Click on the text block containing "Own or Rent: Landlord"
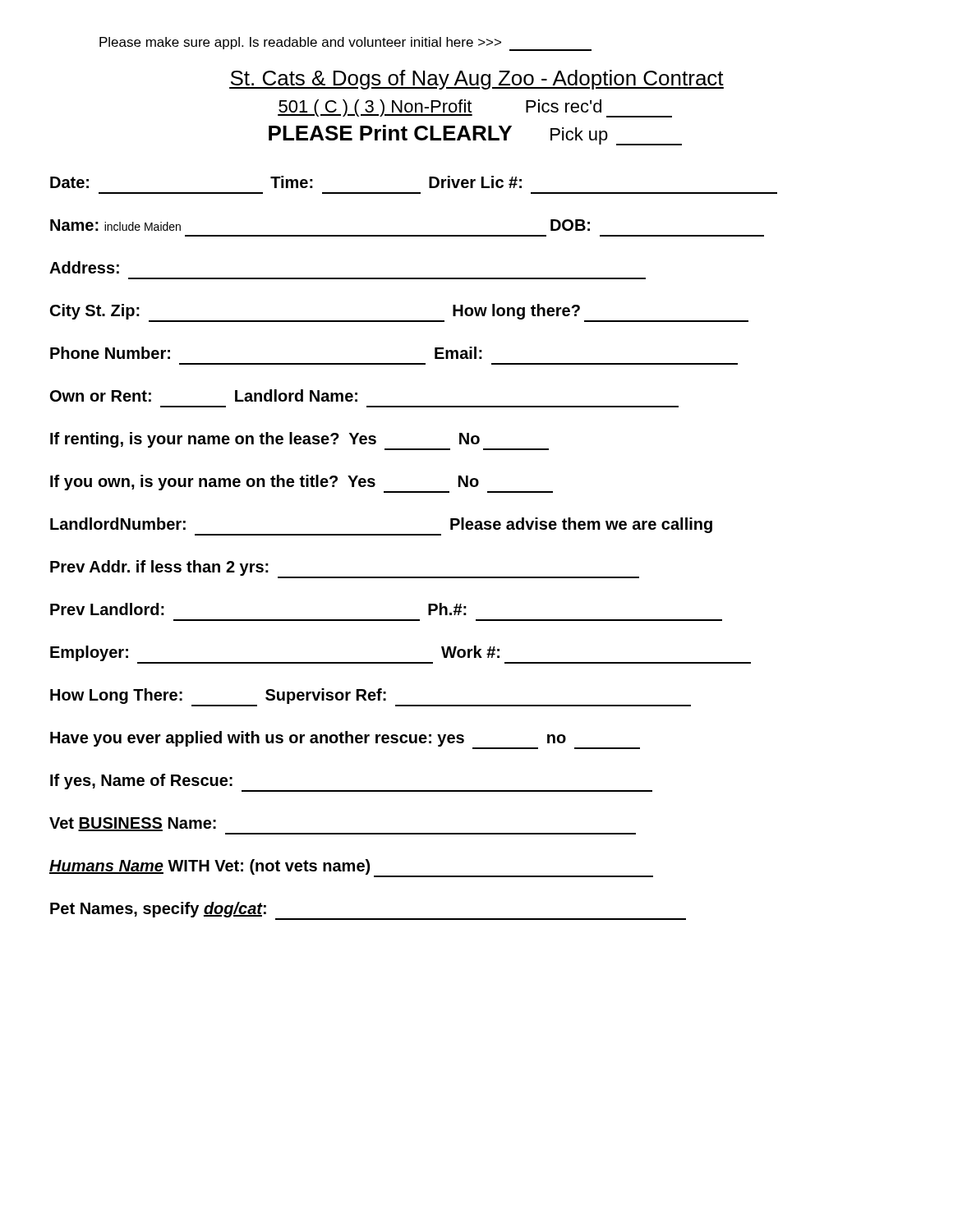This screenshot has height=1232, width=953. (364, 395)
